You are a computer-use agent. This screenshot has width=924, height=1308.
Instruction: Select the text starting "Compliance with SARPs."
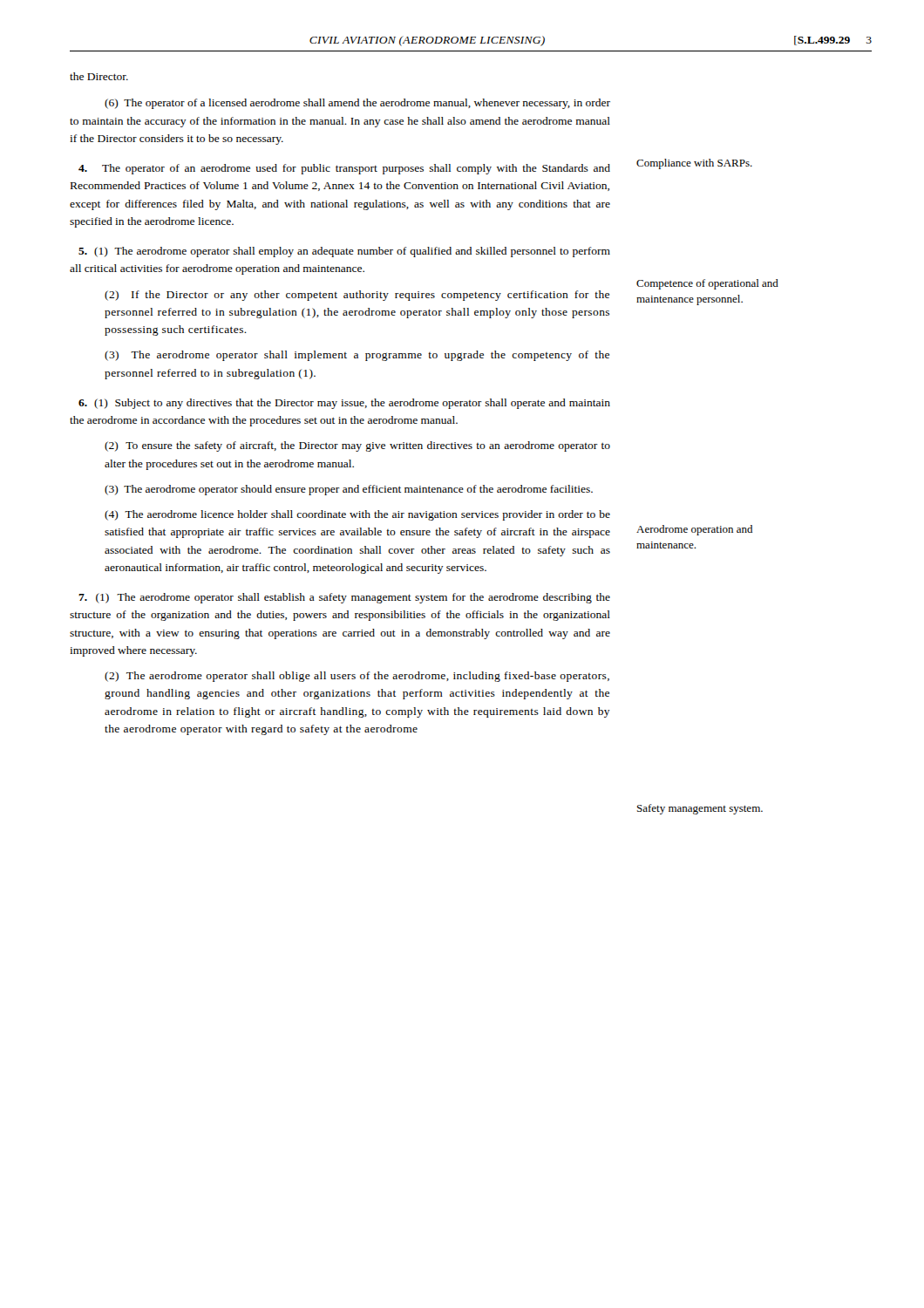pos(694,163)
